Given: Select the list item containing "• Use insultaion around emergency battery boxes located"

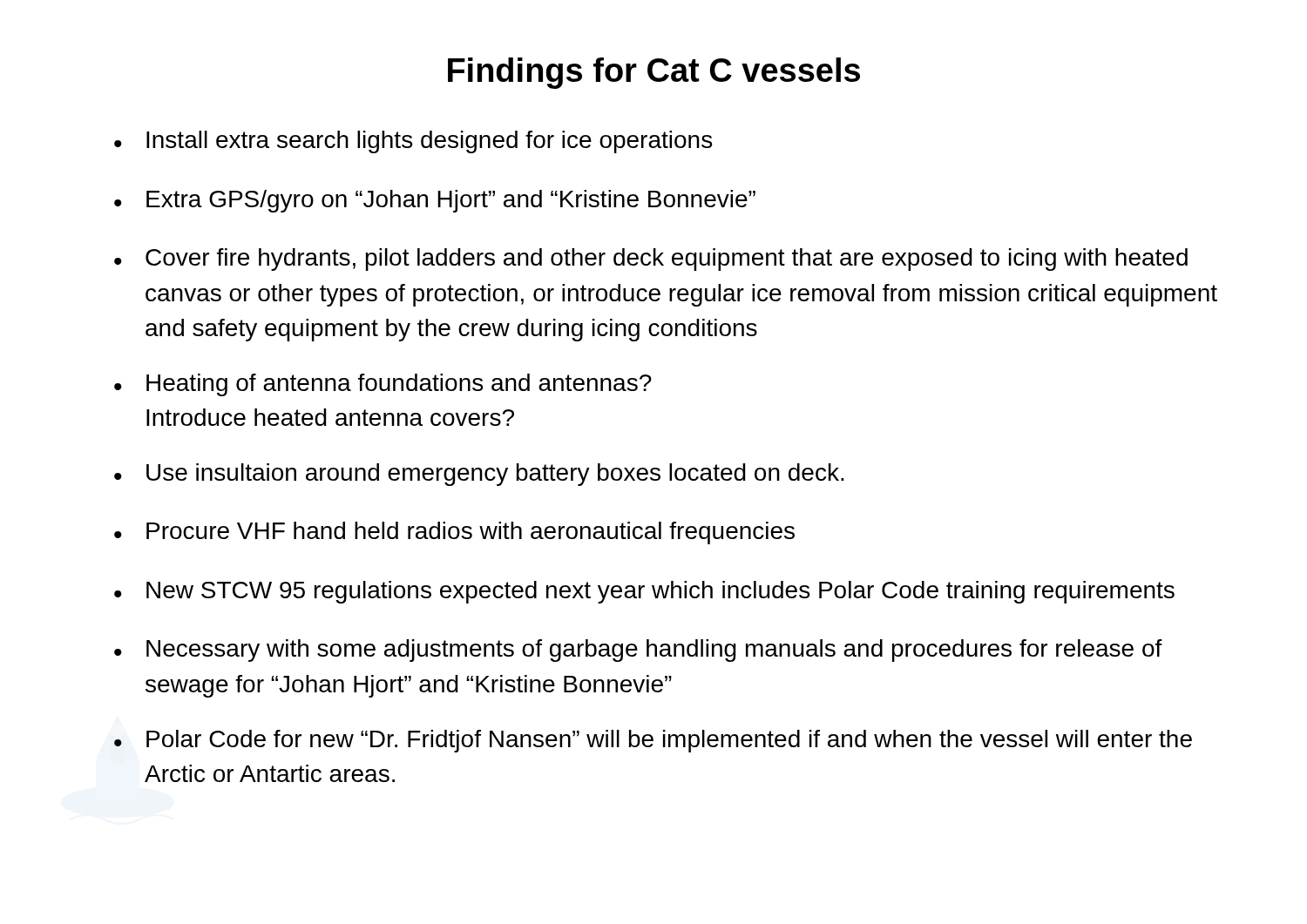Looking at the screenshot, I should point(667,475).
